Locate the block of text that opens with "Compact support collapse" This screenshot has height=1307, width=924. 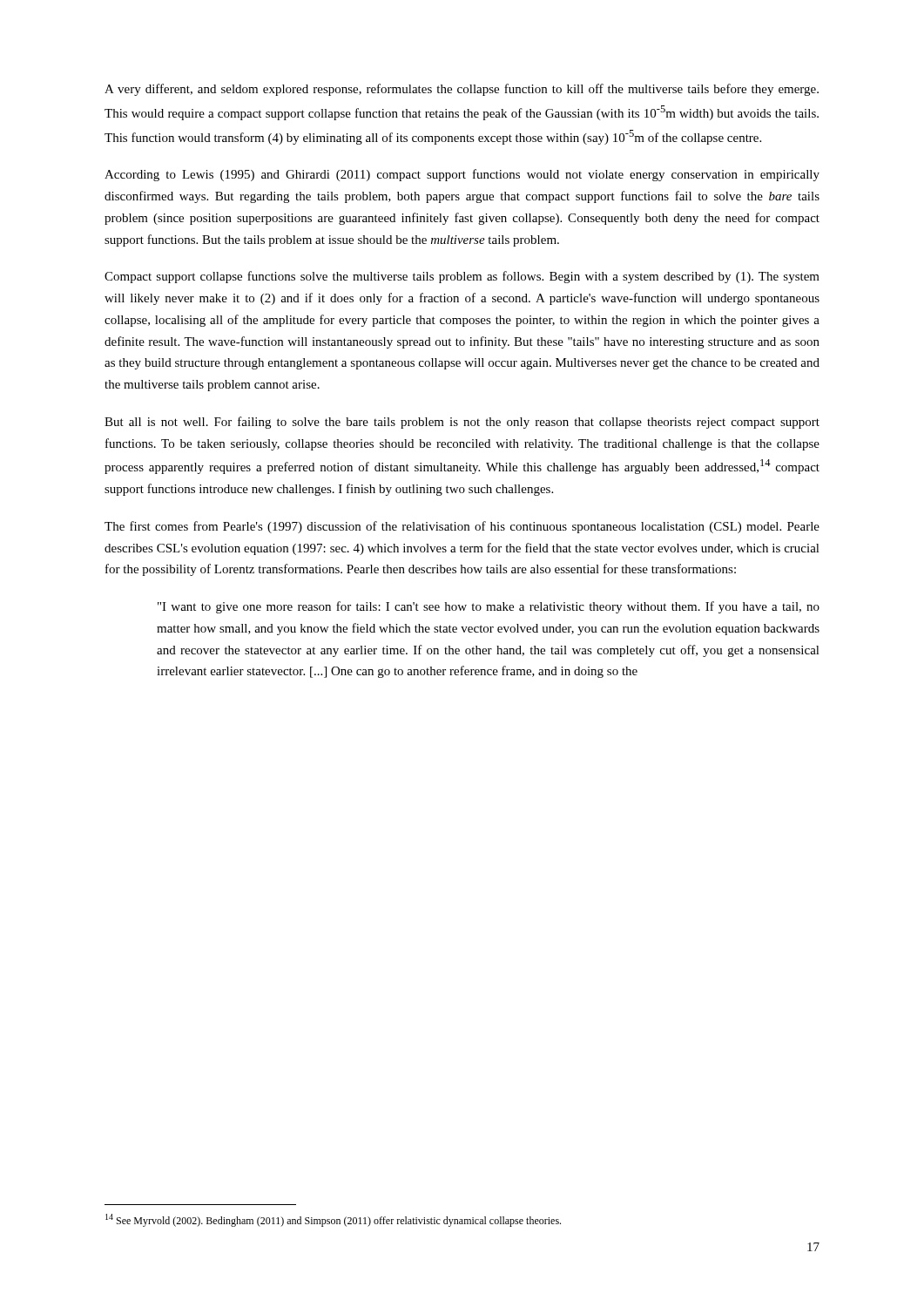pos(462,330)
